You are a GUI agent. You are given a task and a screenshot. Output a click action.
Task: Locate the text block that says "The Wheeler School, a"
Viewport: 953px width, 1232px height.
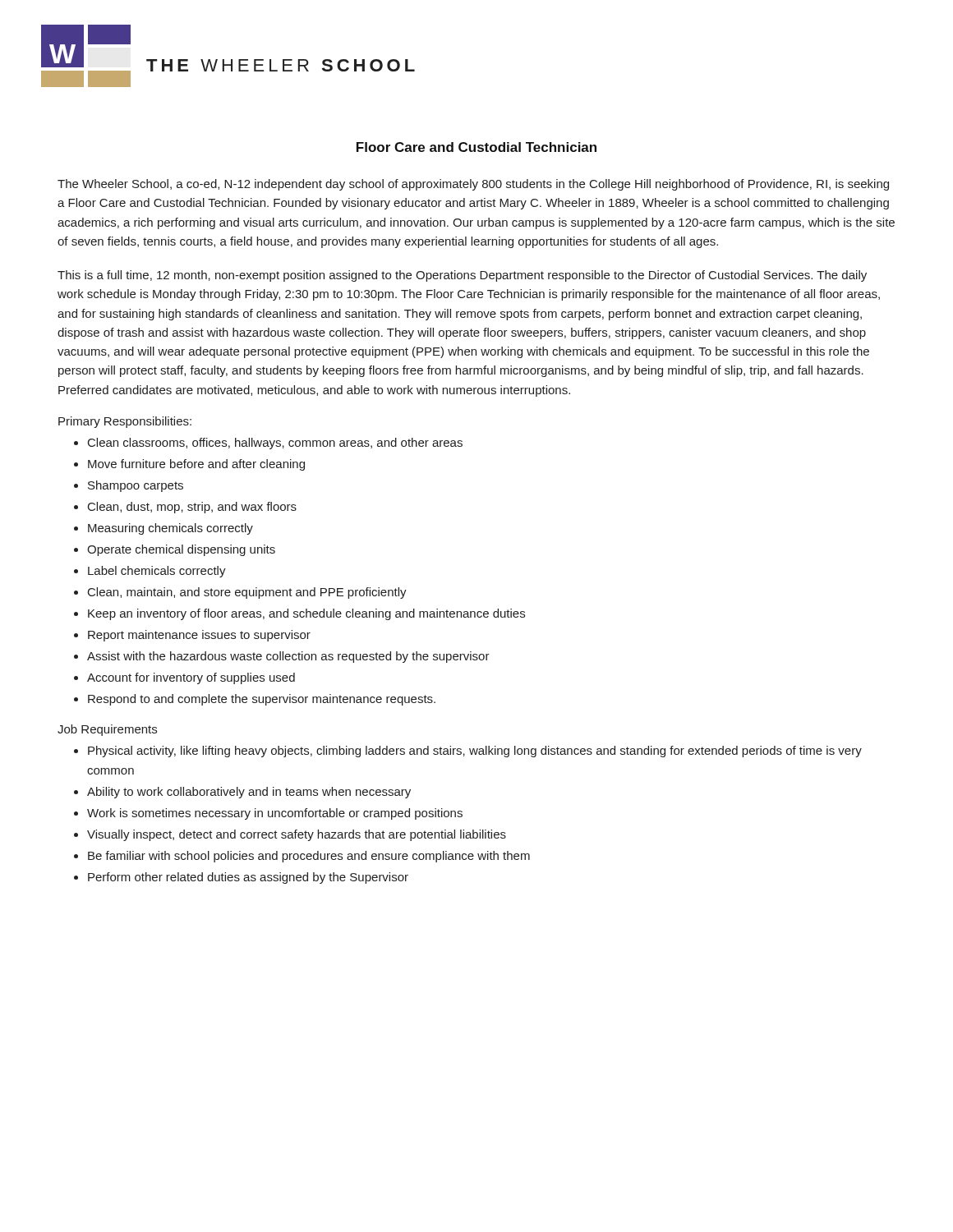point(476,212)
